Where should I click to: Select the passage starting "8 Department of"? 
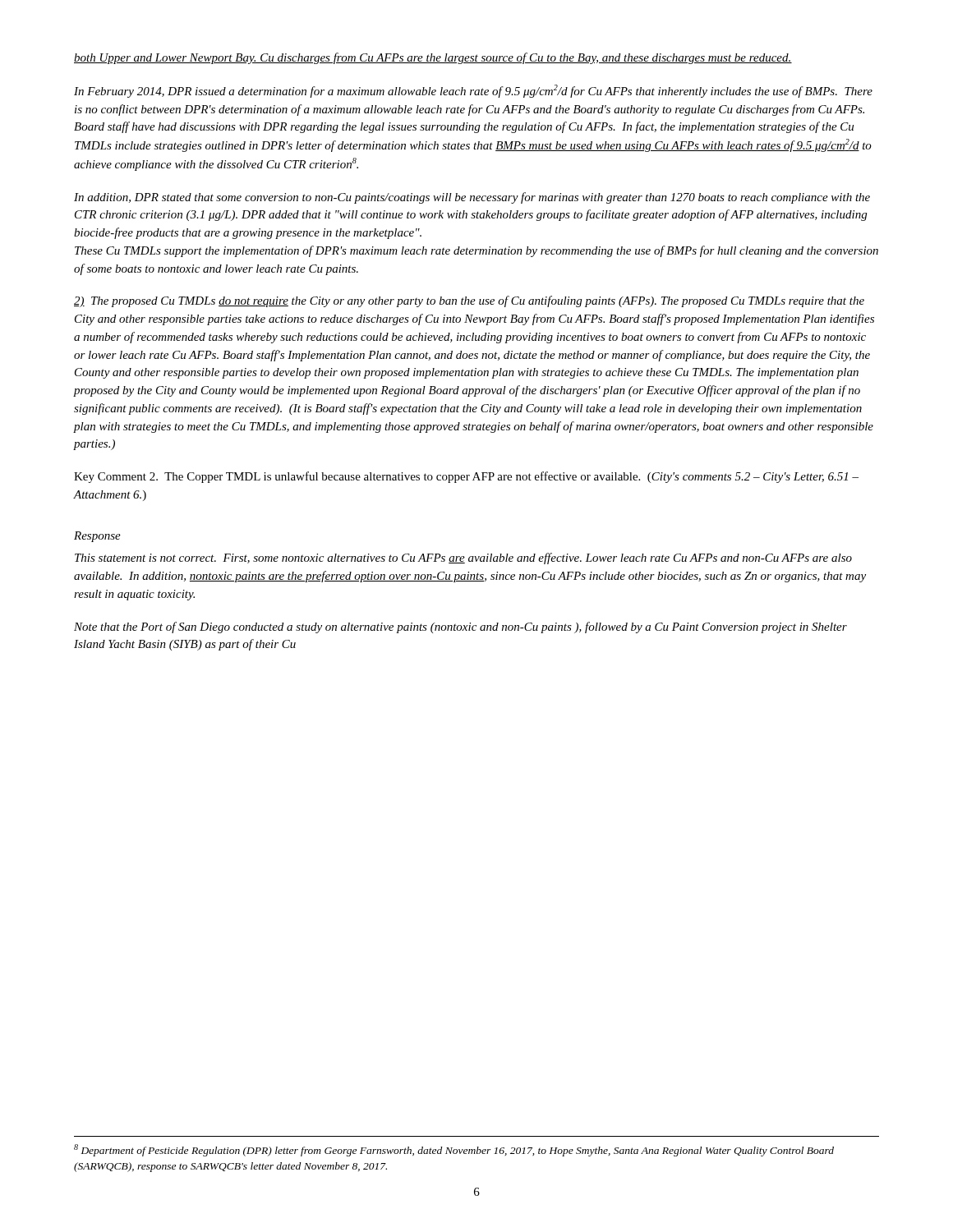tap(454, 1157)
